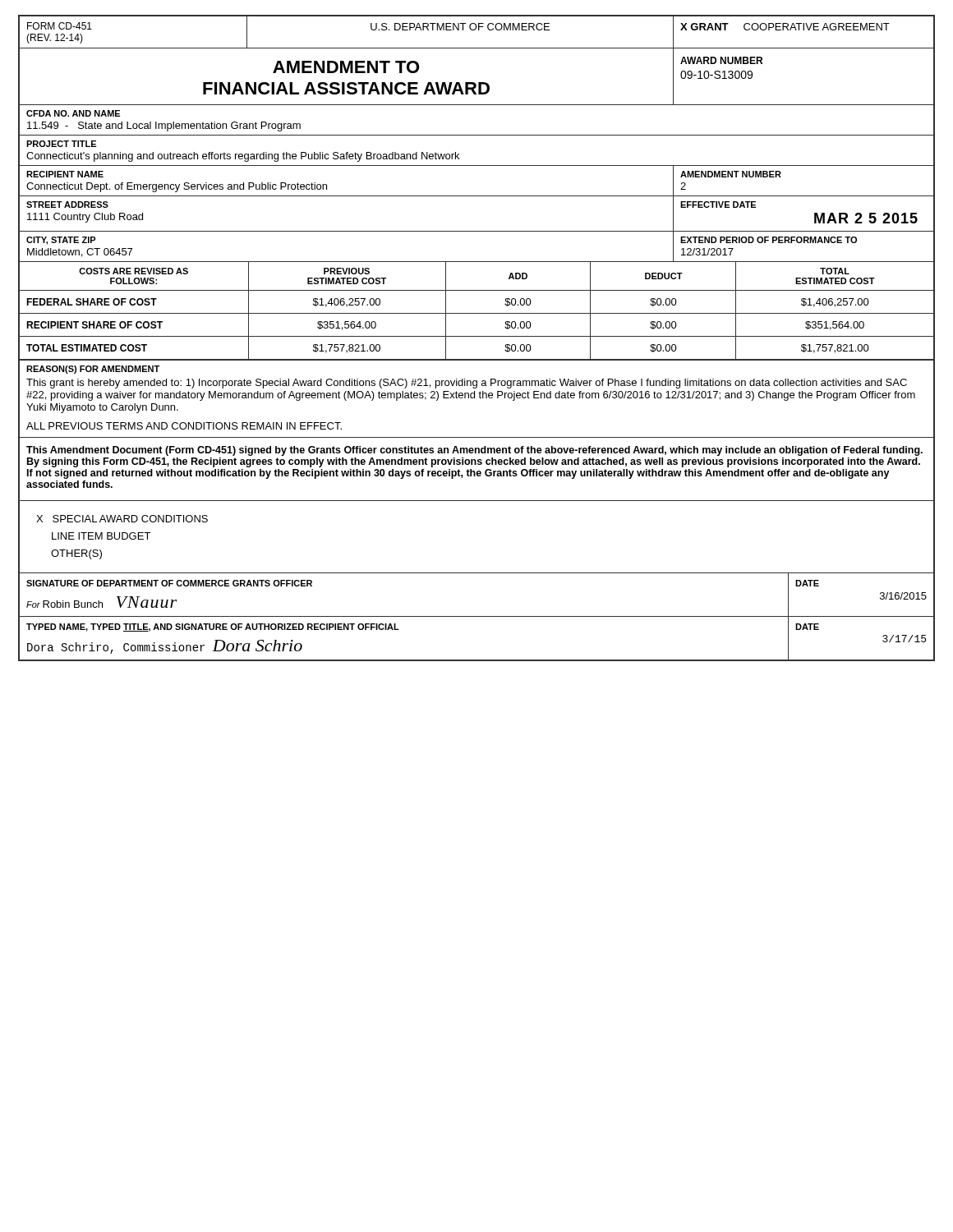Image resolution: width=953 pixels, height=1232 pixels.
Task: Locate the region starting "EXTEND PERIOD OF"
Action: 803,246
